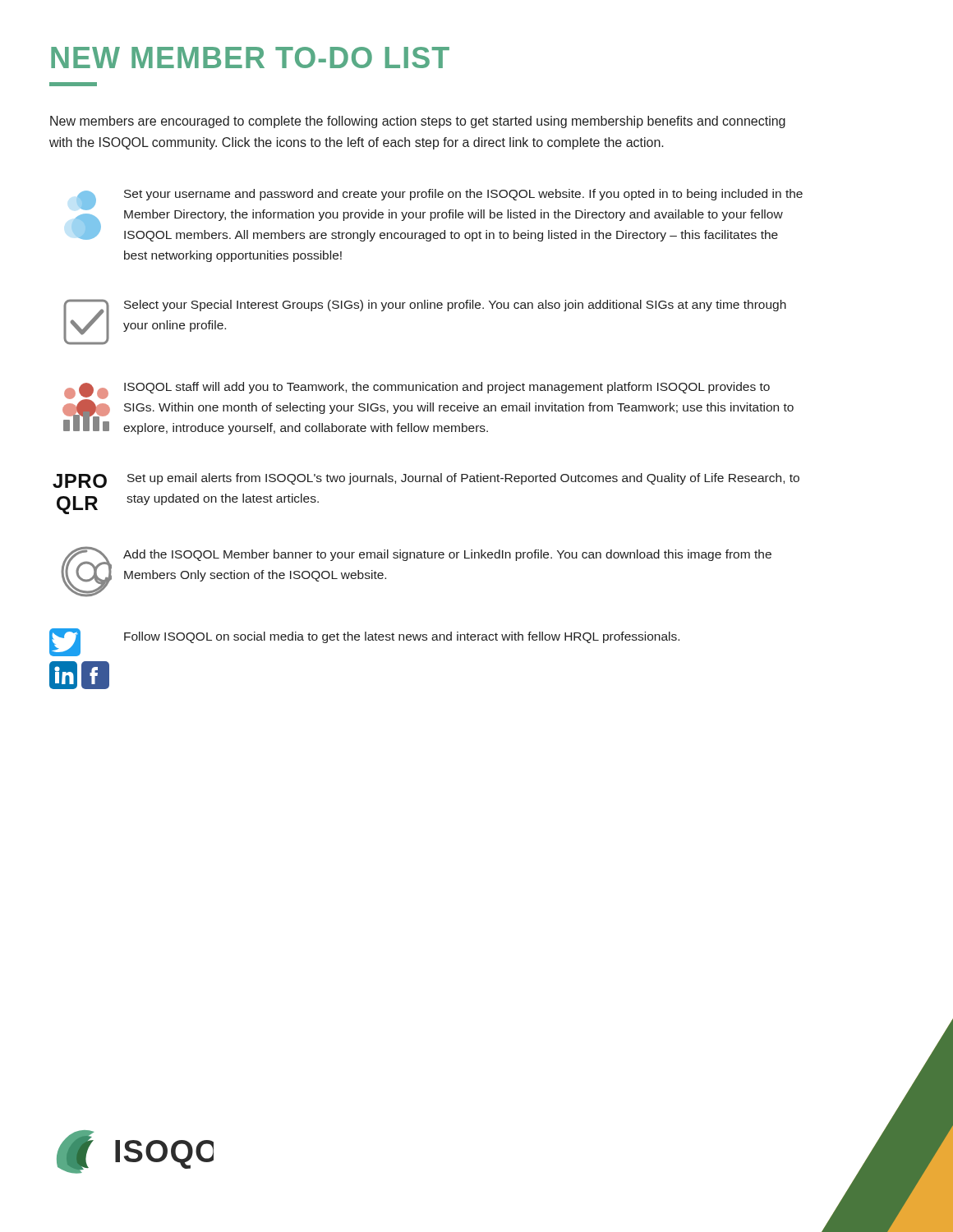Locate the logo

pos(131,1152)
